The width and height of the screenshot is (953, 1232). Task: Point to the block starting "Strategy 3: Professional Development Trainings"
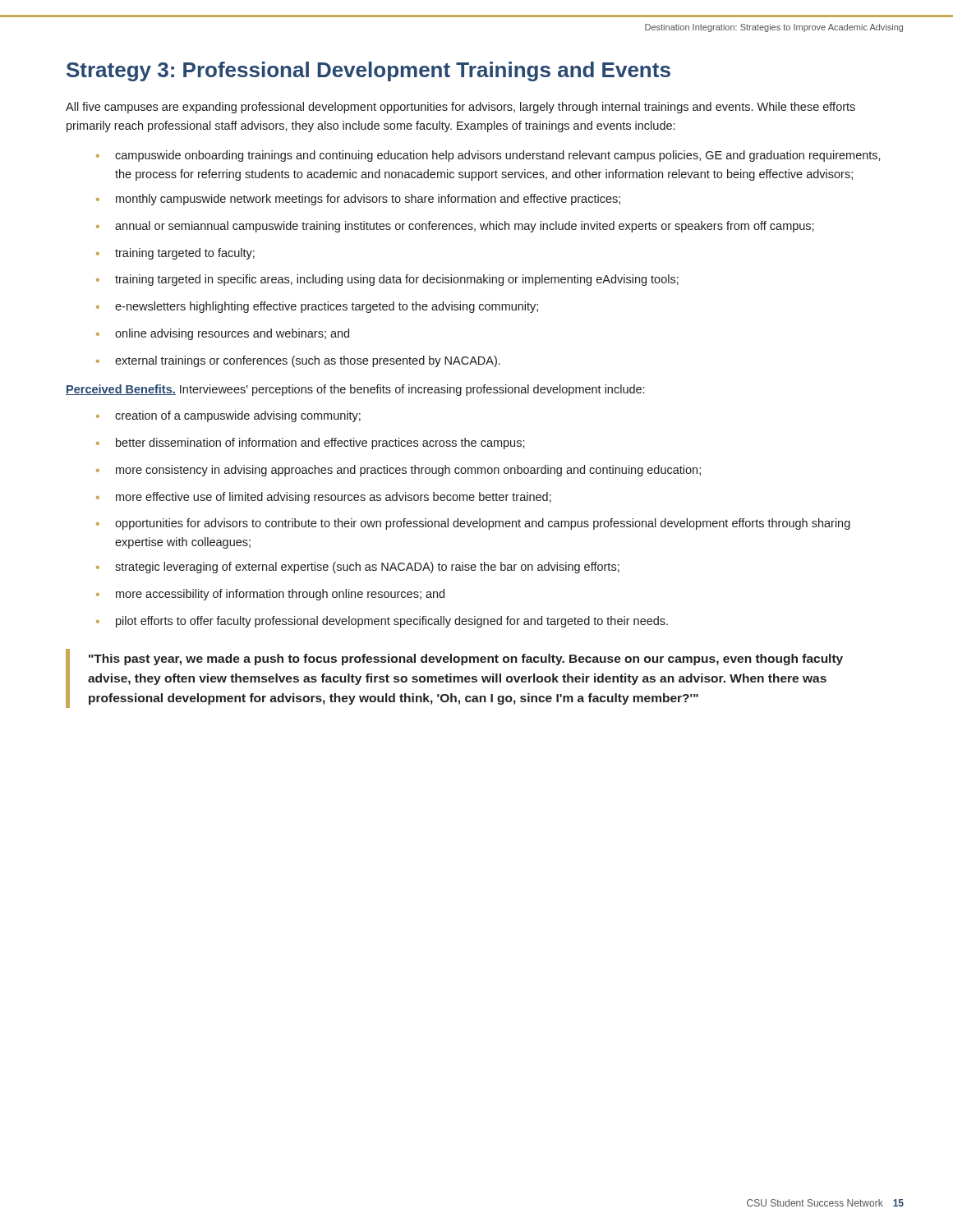click(368, 70)
